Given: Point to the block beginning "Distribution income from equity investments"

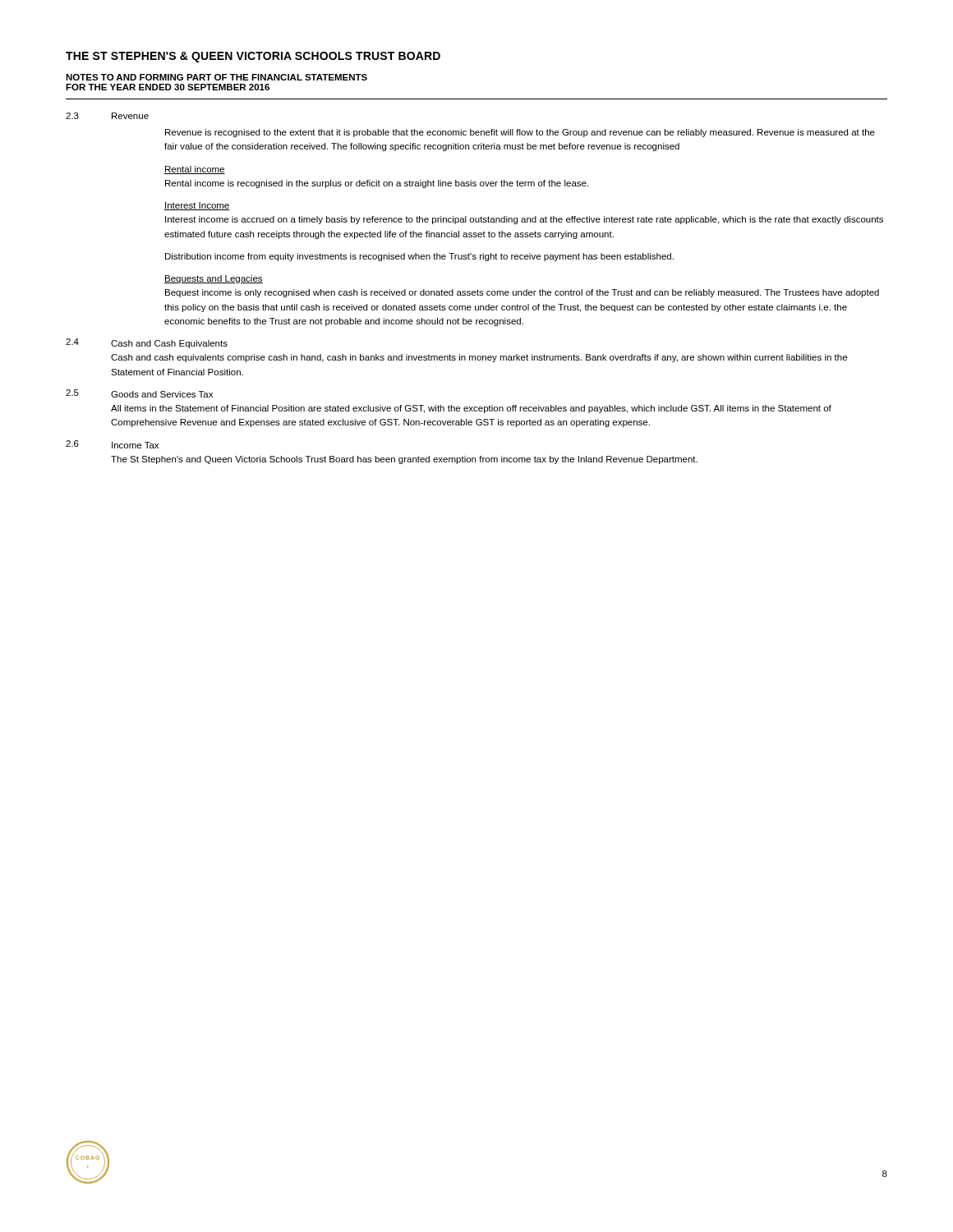Looking at the screenshot, I should [419, 256].
